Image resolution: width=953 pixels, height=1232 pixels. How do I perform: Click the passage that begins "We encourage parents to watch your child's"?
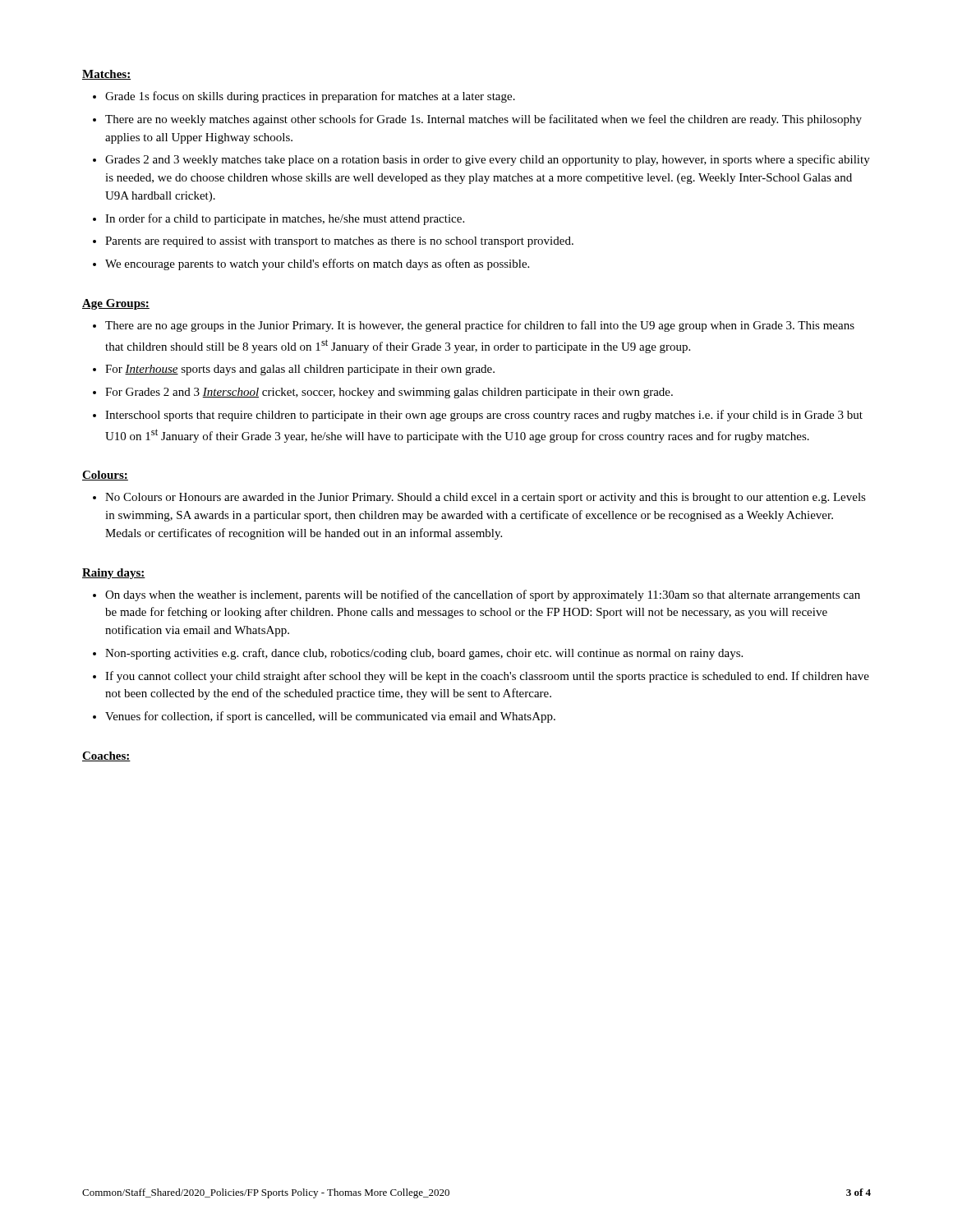[x=318, y=264]
